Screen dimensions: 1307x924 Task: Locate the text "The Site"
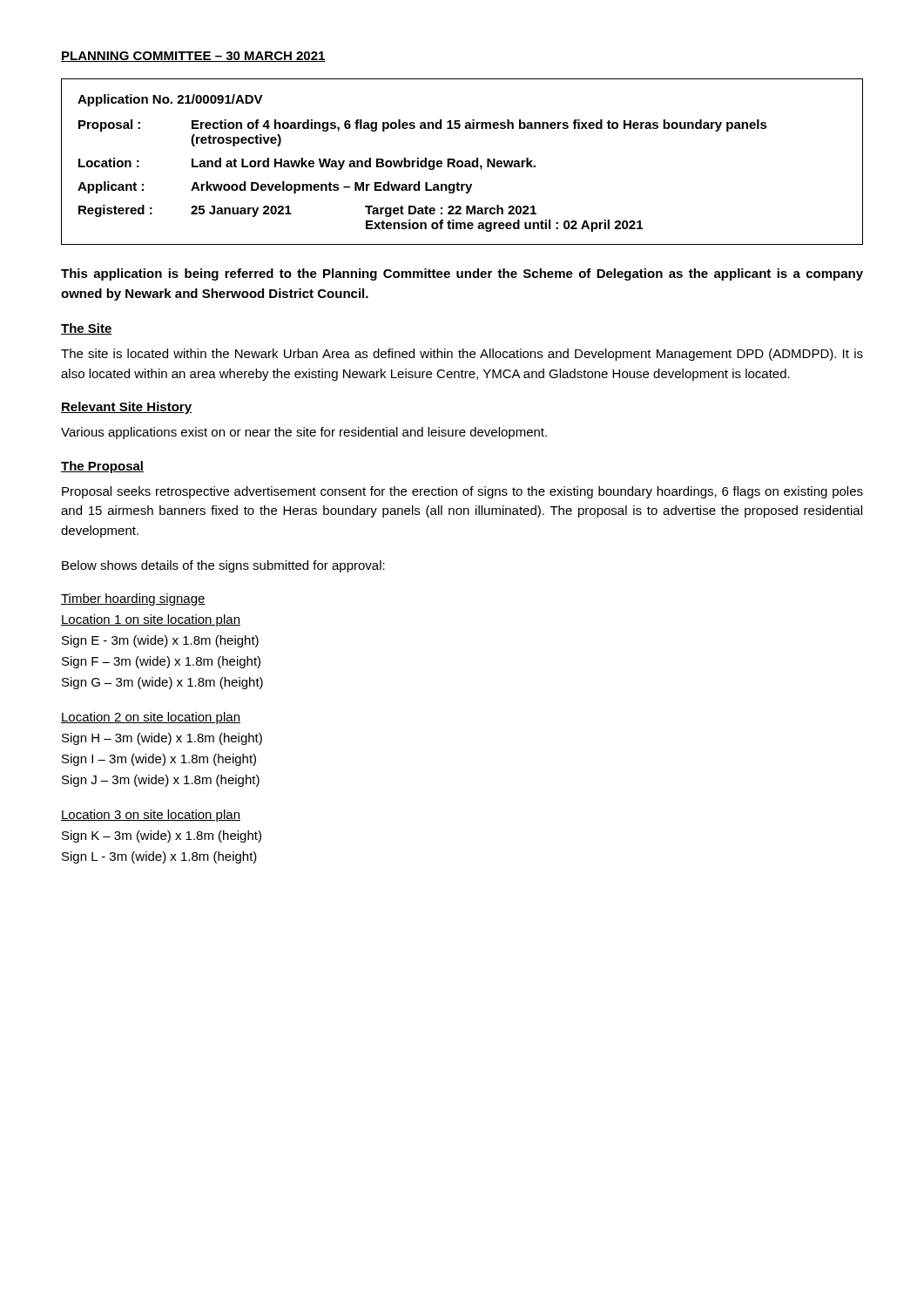click(x=86, y=328)
